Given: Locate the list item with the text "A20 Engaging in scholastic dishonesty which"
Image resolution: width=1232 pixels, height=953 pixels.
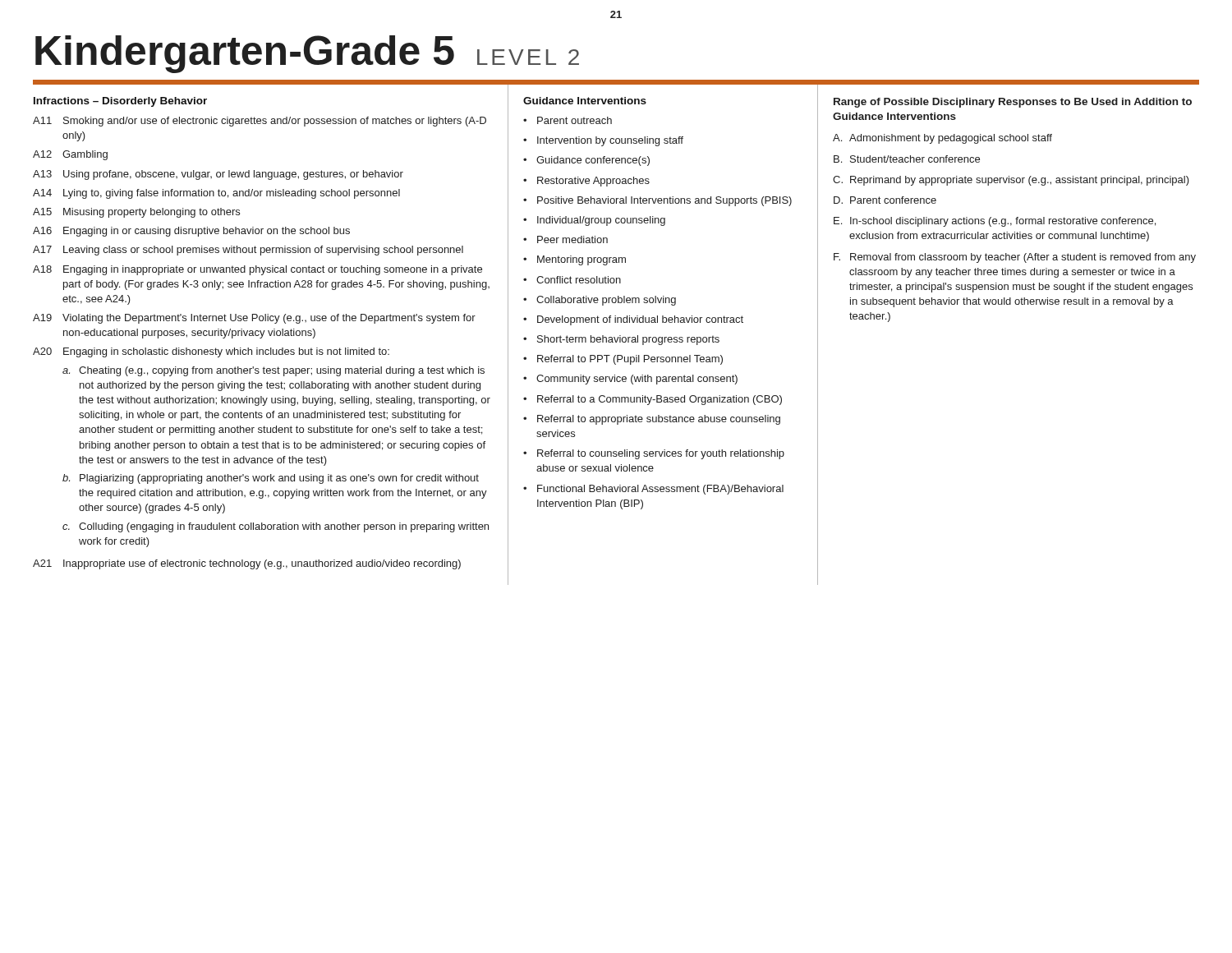Looking at the screenshot, I should pos(263,448).
